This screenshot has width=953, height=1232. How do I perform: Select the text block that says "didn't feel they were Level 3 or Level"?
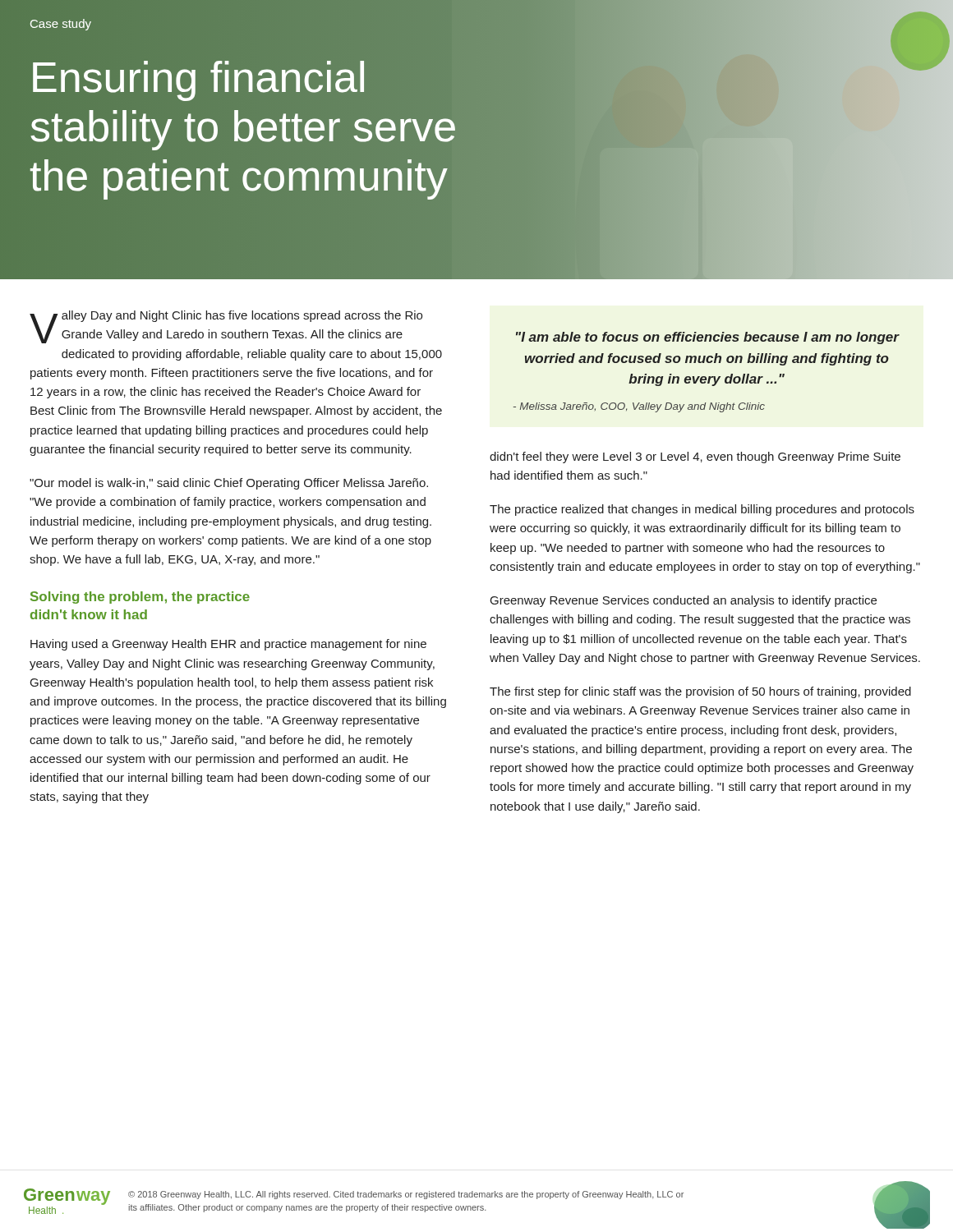[695, 465]
